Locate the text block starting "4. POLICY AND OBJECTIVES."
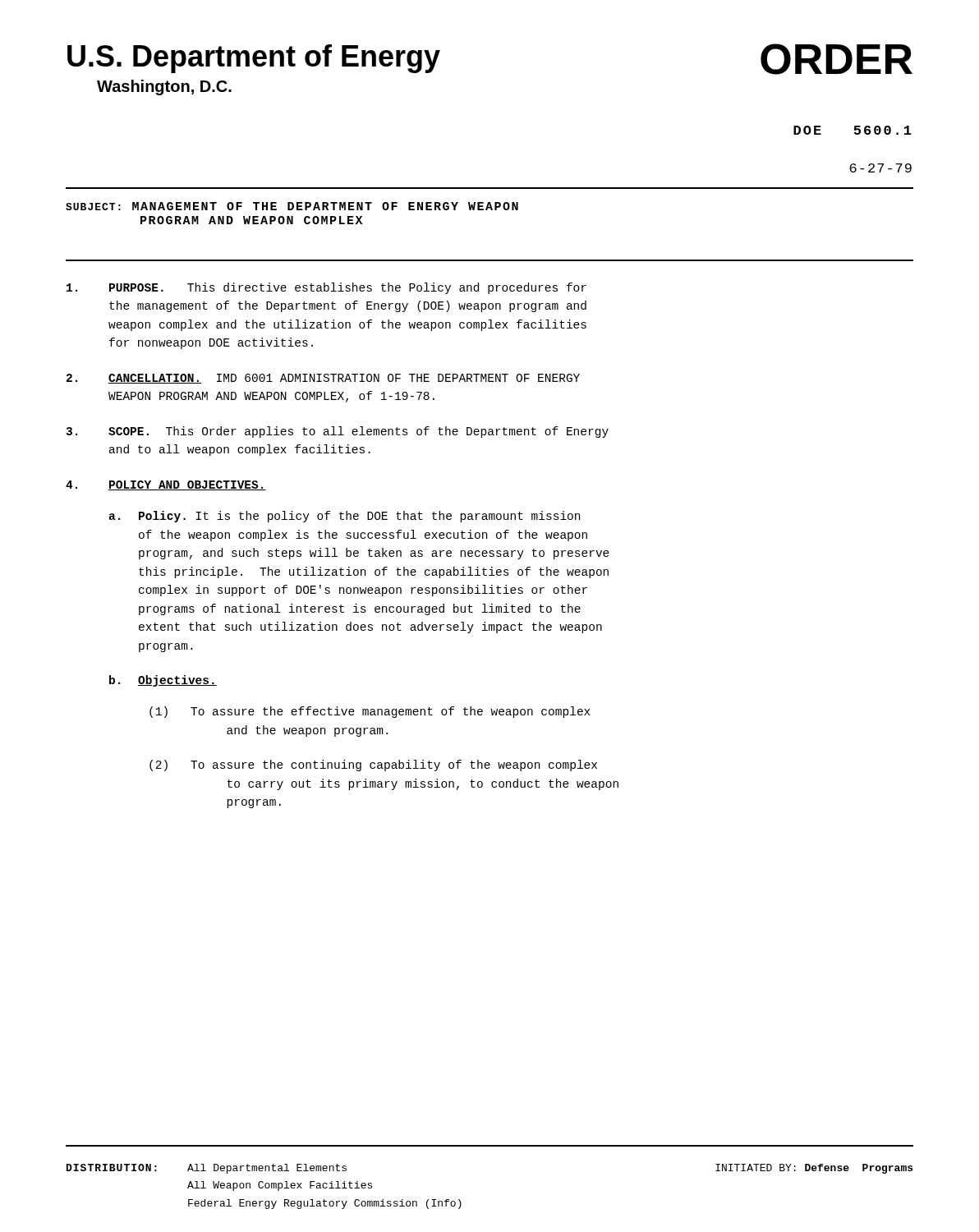979x1232 pixels. [x=166, y=485]
